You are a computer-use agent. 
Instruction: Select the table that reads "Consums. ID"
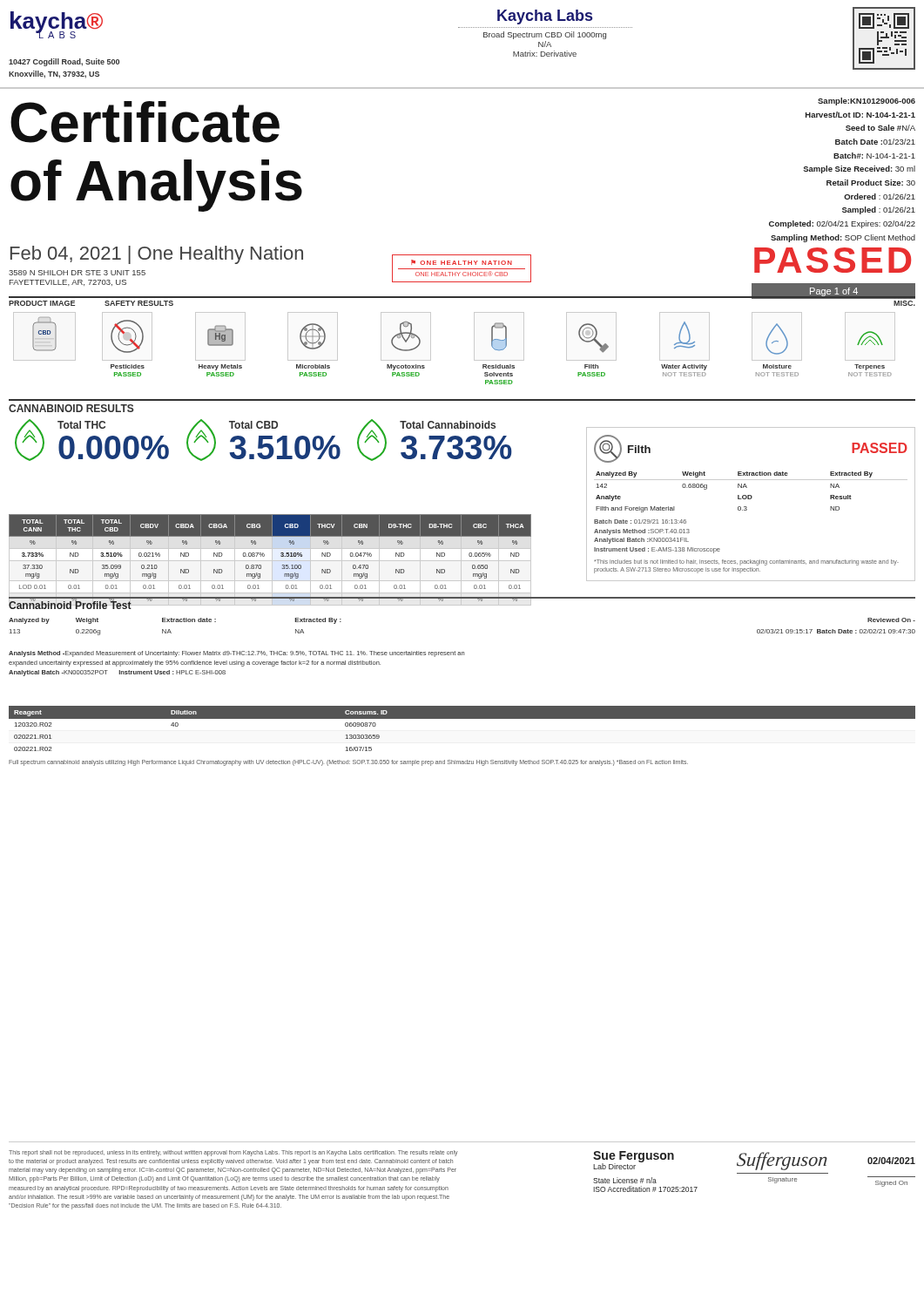tap(462, 730)
